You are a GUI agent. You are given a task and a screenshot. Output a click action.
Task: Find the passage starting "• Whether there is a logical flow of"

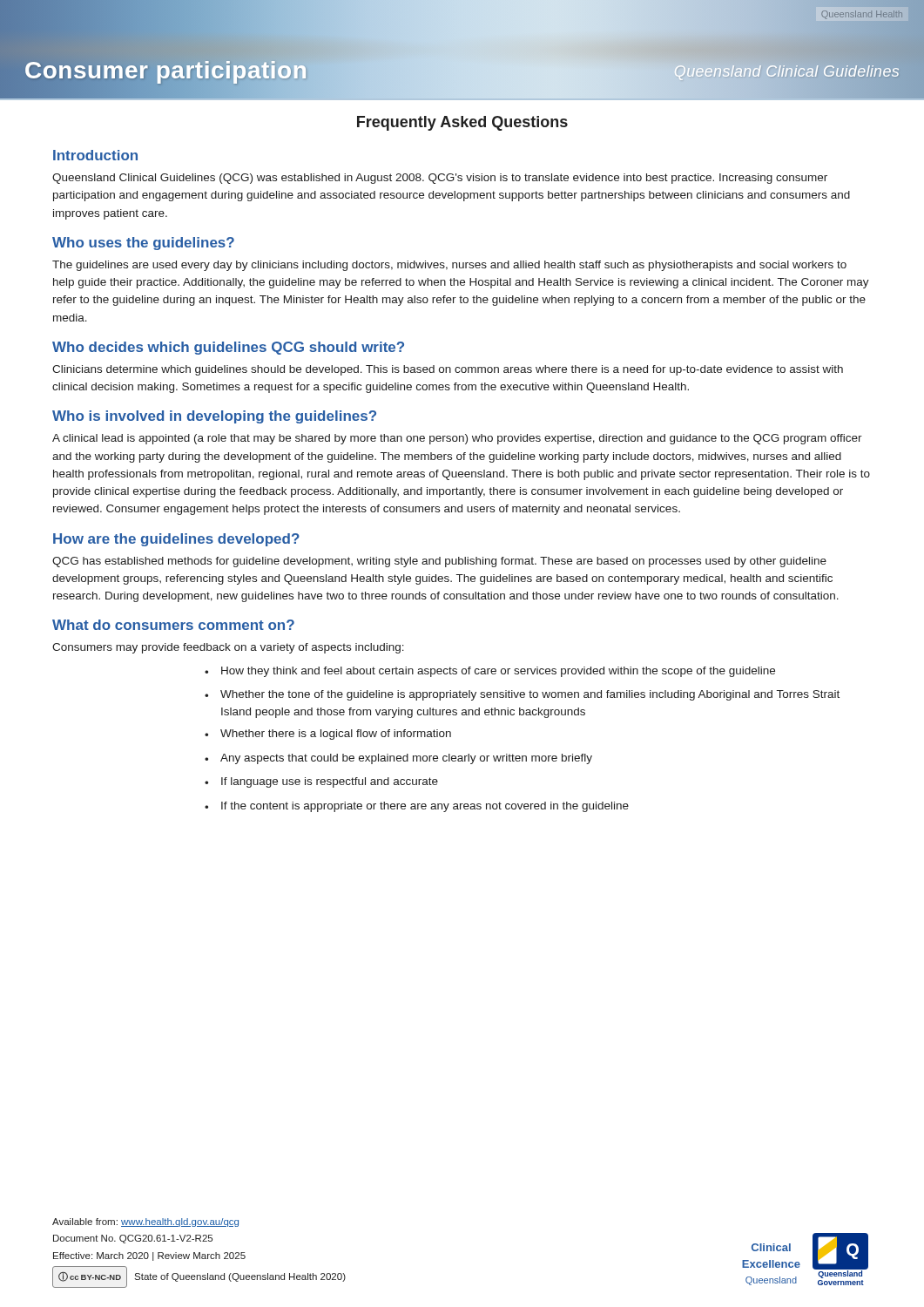[328, 735]
